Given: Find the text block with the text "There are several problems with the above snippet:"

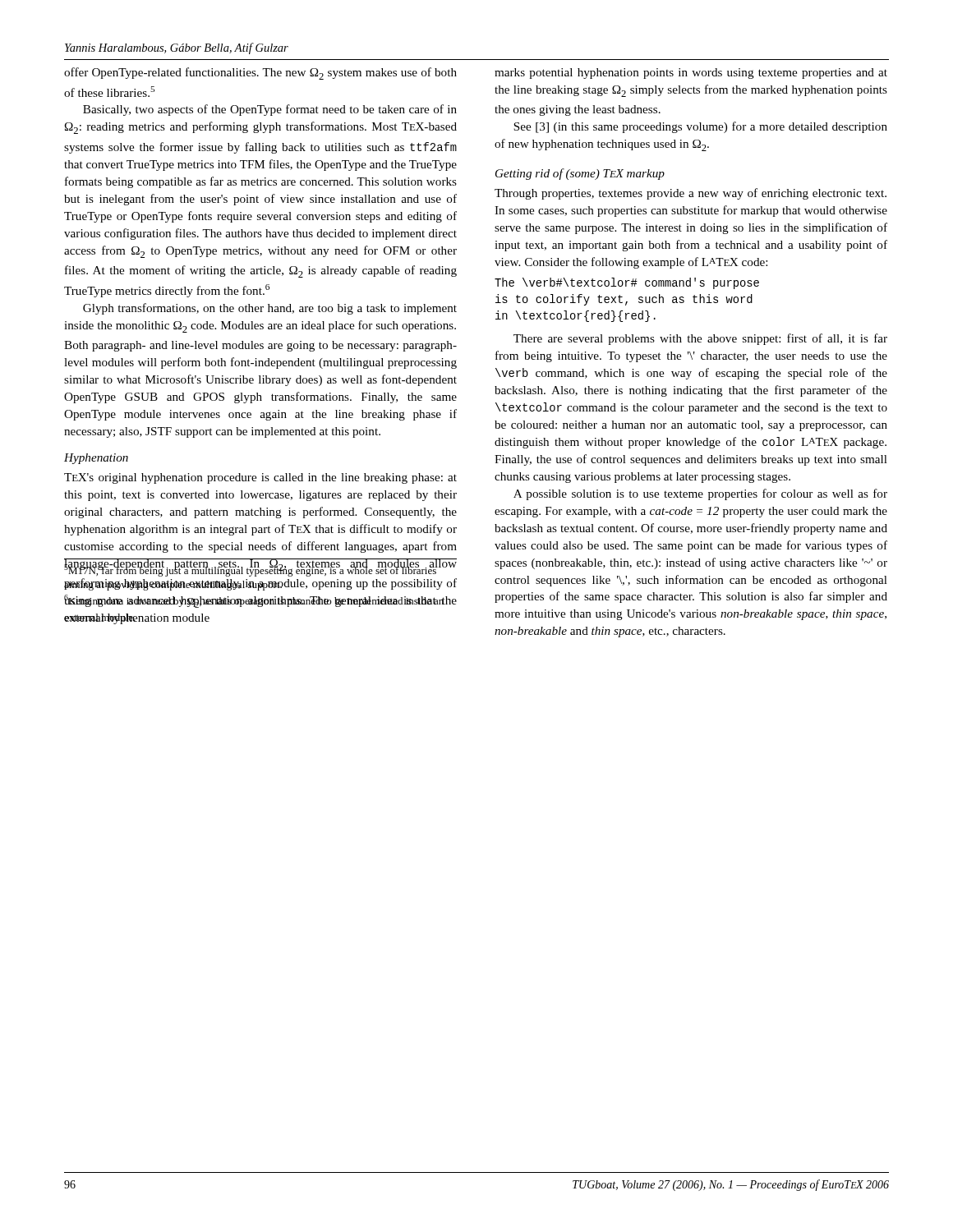Looking at the screenshot, I should (x=691, y=485).
